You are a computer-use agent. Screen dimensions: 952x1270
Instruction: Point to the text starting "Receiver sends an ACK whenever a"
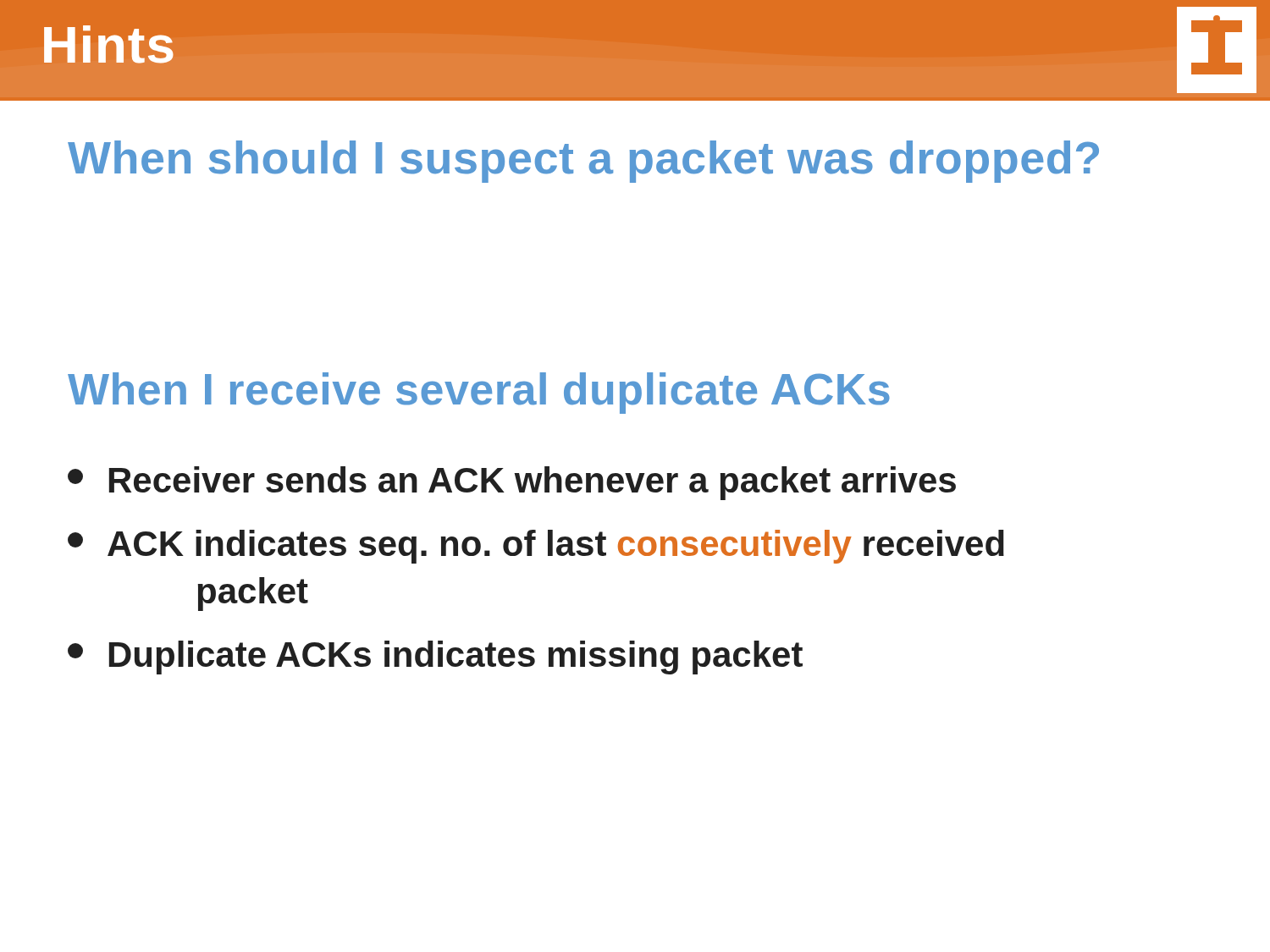pos(513,481)
